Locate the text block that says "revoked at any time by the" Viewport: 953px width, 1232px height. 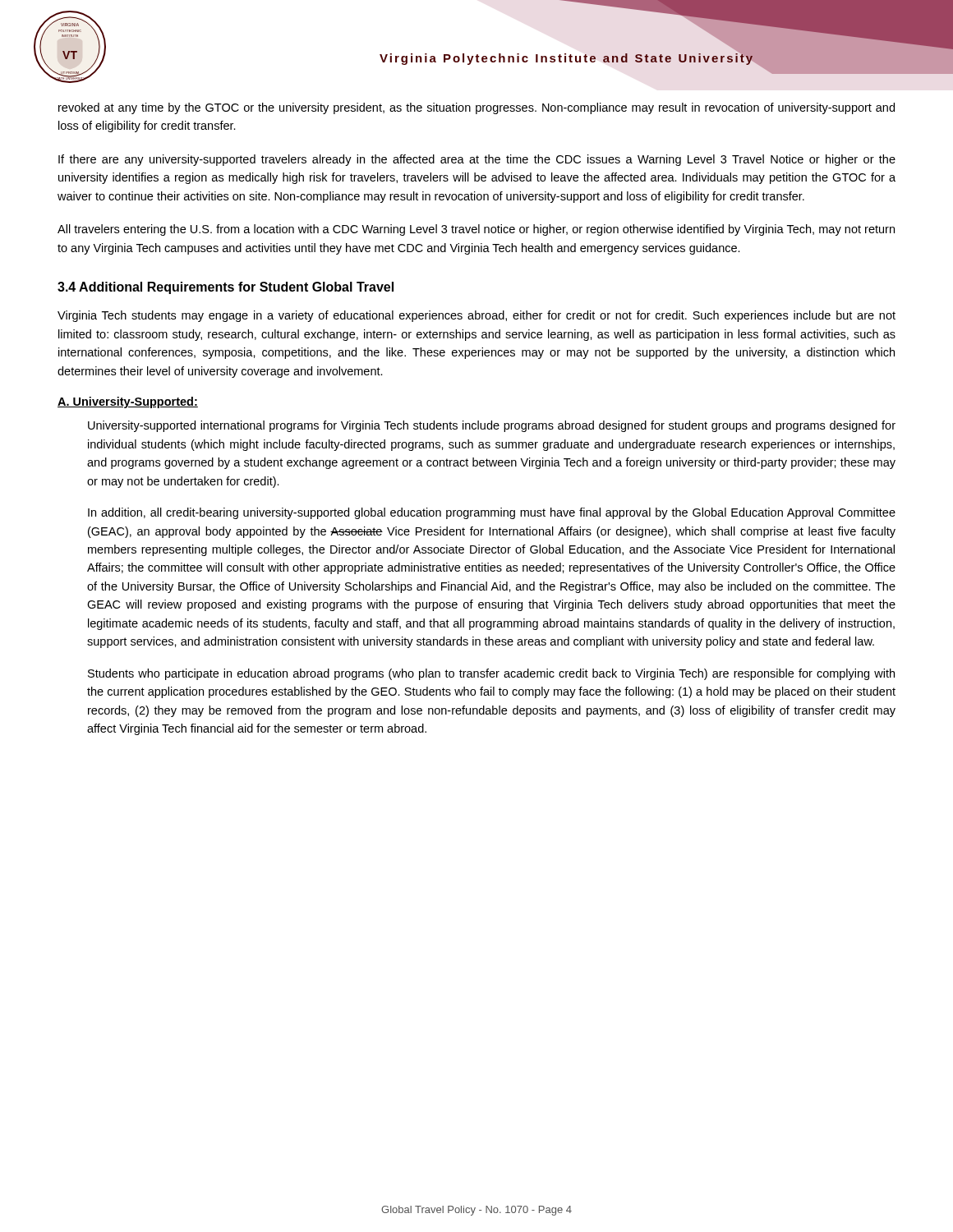coord(476,117)
